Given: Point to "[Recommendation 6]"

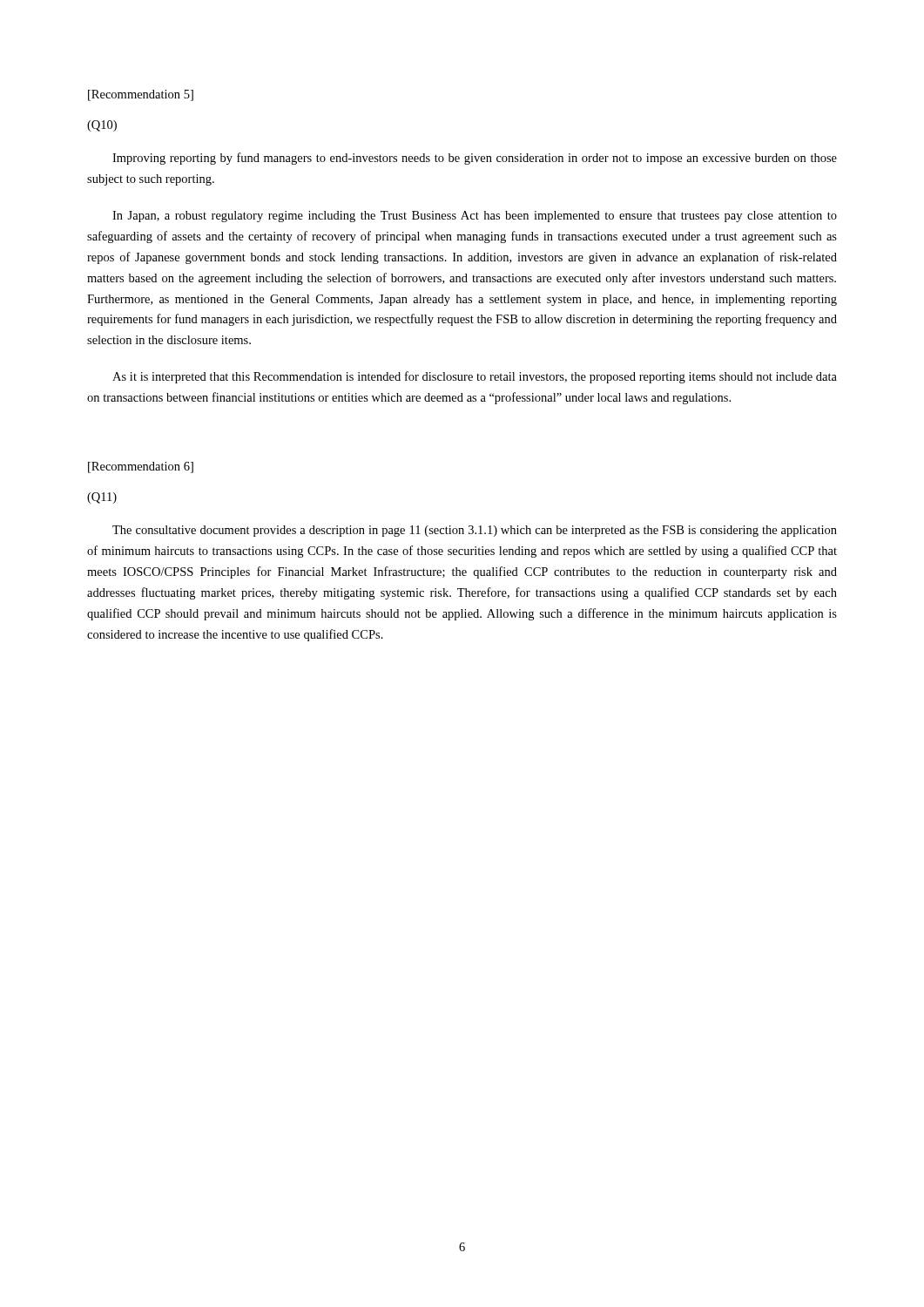Looking at the screenshot, I should click(x=141, y=466).
